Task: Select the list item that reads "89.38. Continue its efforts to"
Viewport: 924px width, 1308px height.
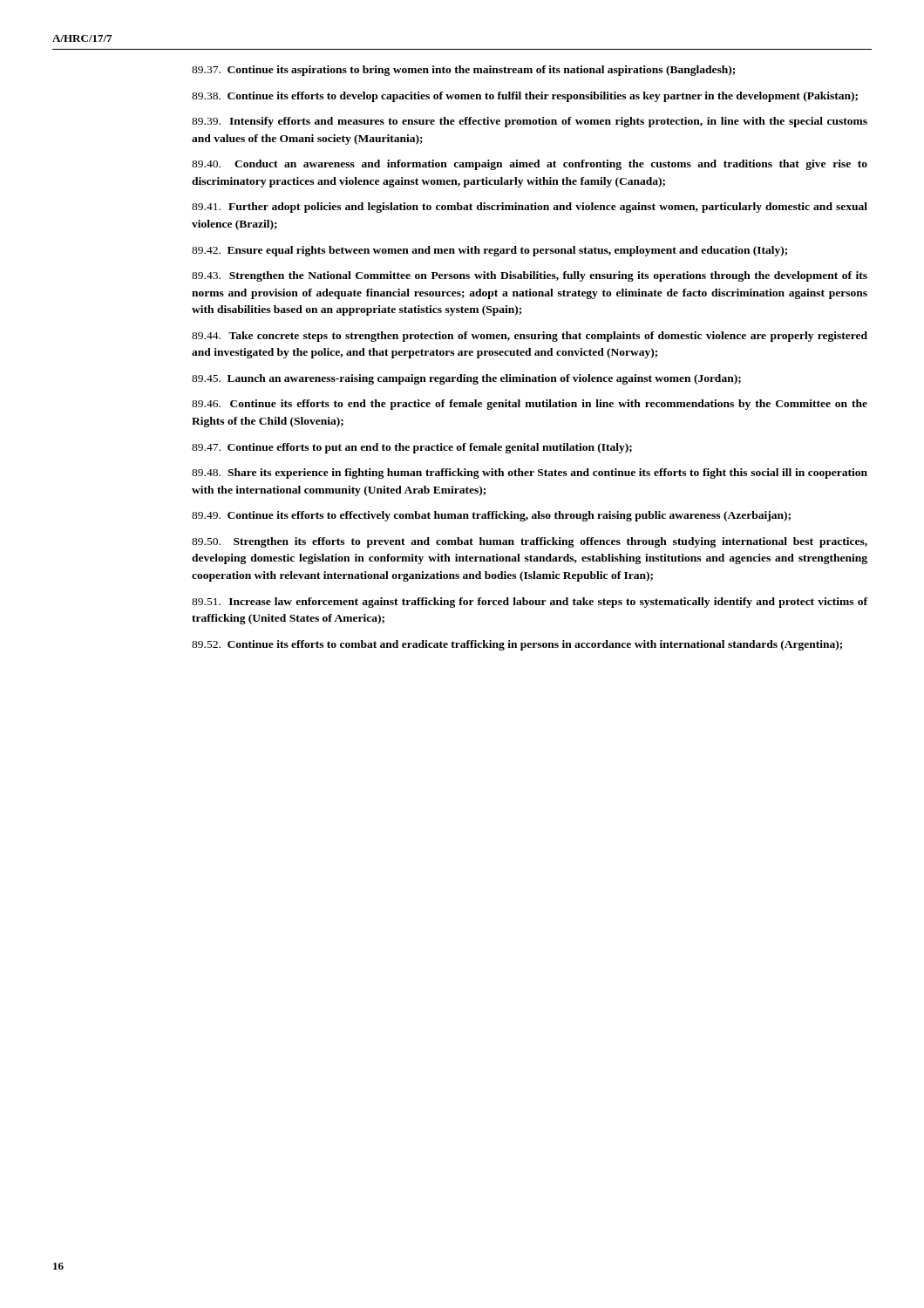Action: 525,95
